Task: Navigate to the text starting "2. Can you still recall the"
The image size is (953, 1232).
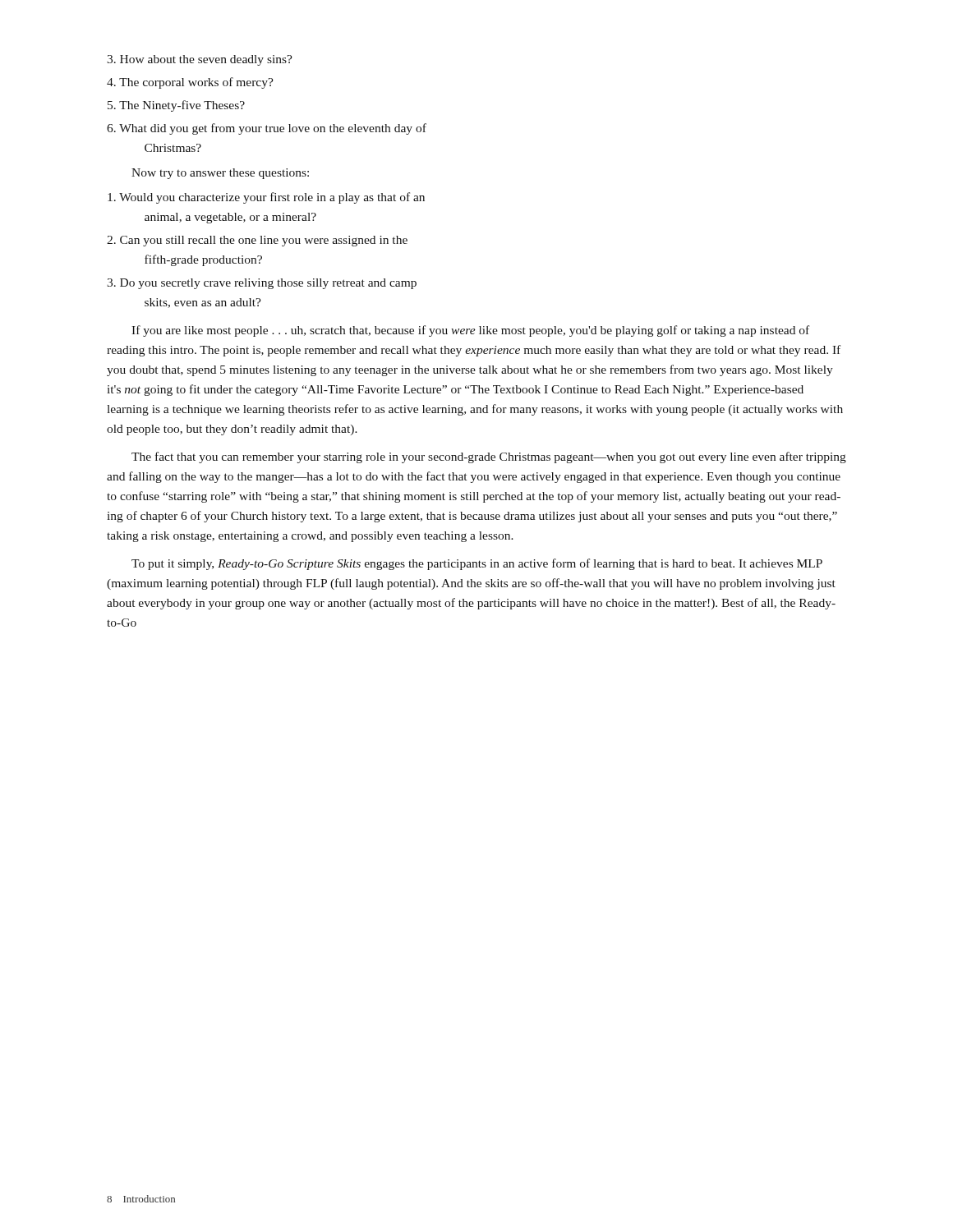Action: click(x=257, y=241)
